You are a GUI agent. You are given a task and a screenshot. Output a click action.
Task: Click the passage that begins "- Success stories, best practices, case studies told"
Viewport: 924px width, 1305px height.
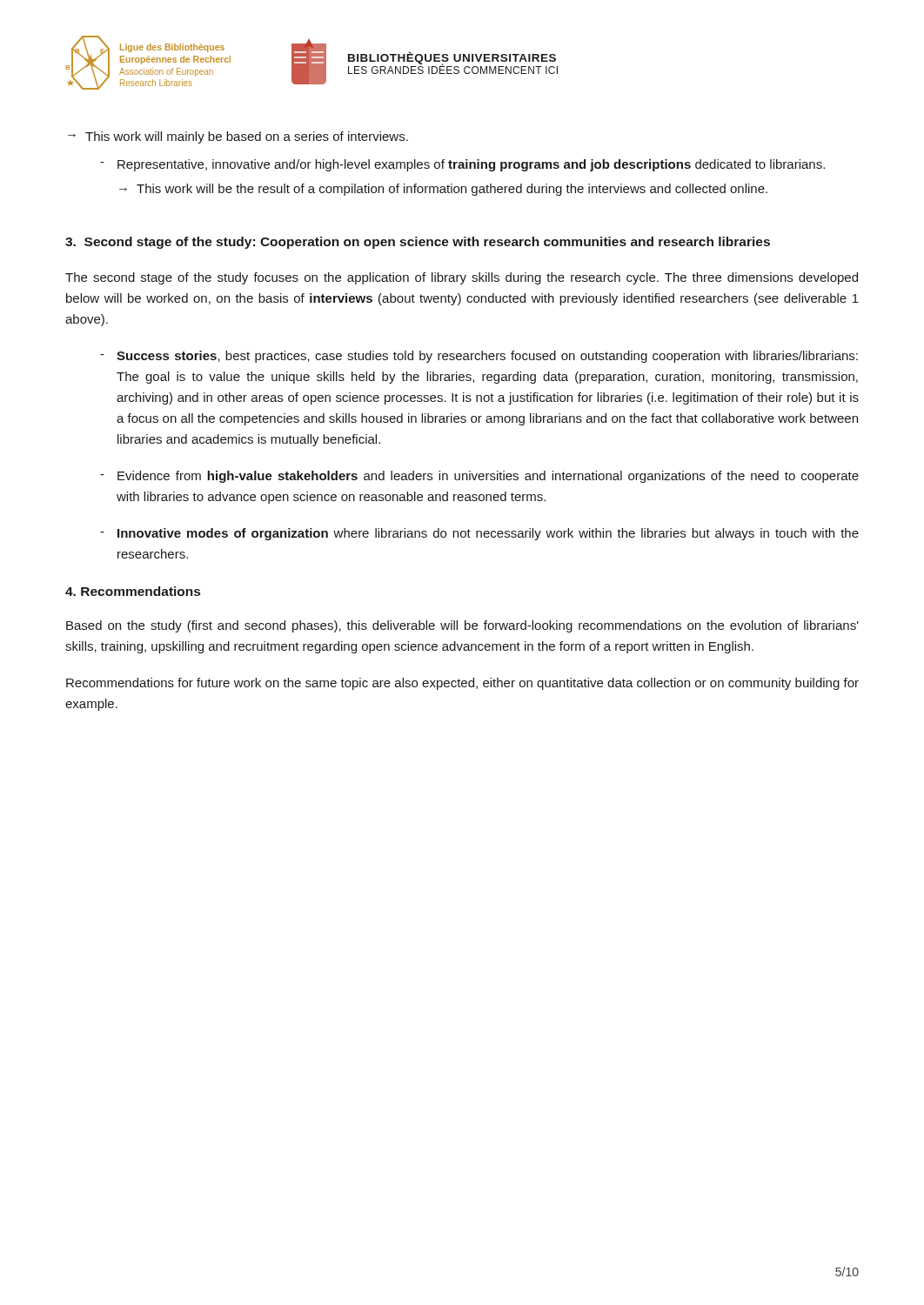479,397
